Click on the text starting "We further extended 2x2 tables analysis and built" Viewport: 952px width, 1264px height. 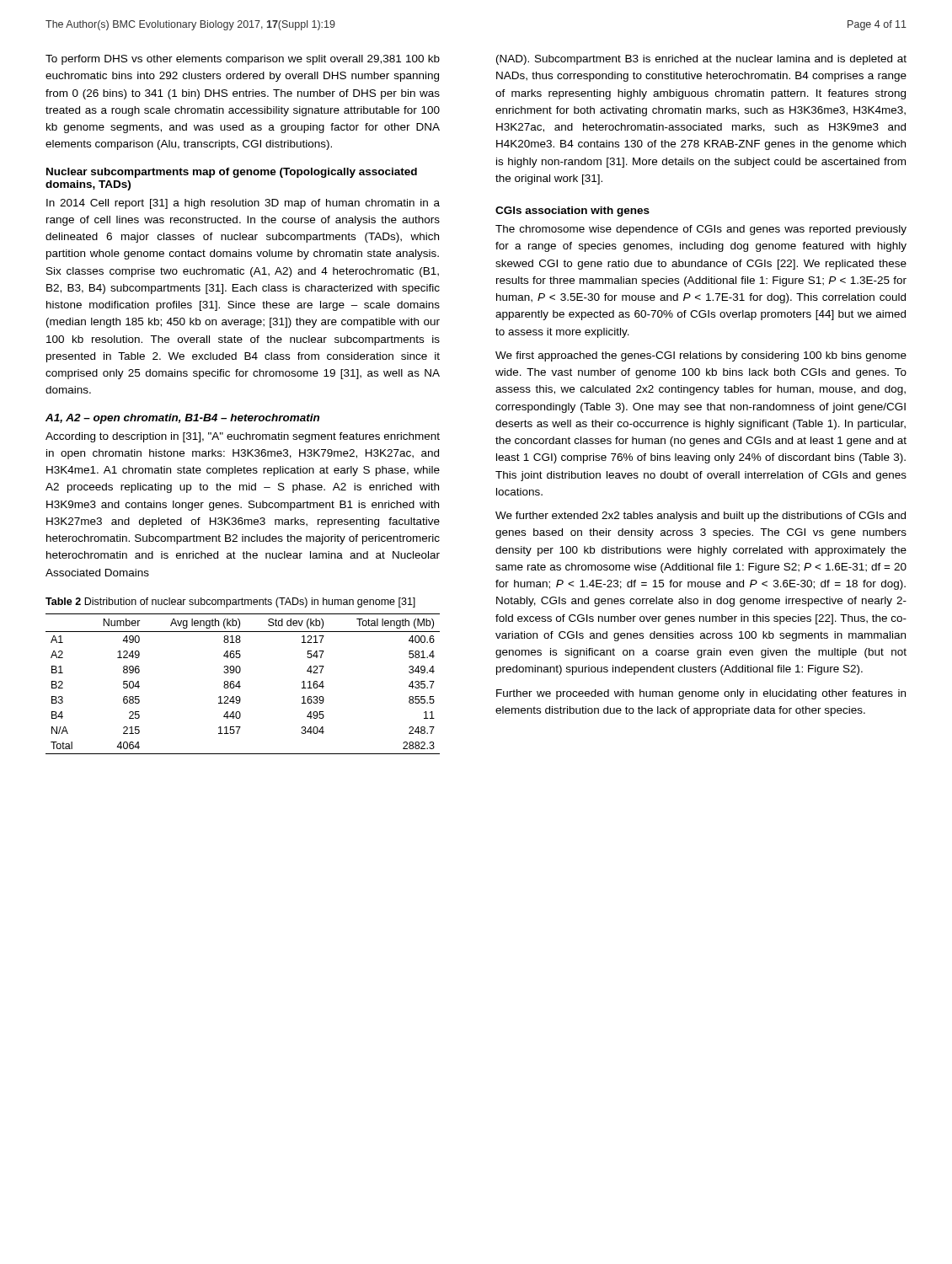[701, 593]
